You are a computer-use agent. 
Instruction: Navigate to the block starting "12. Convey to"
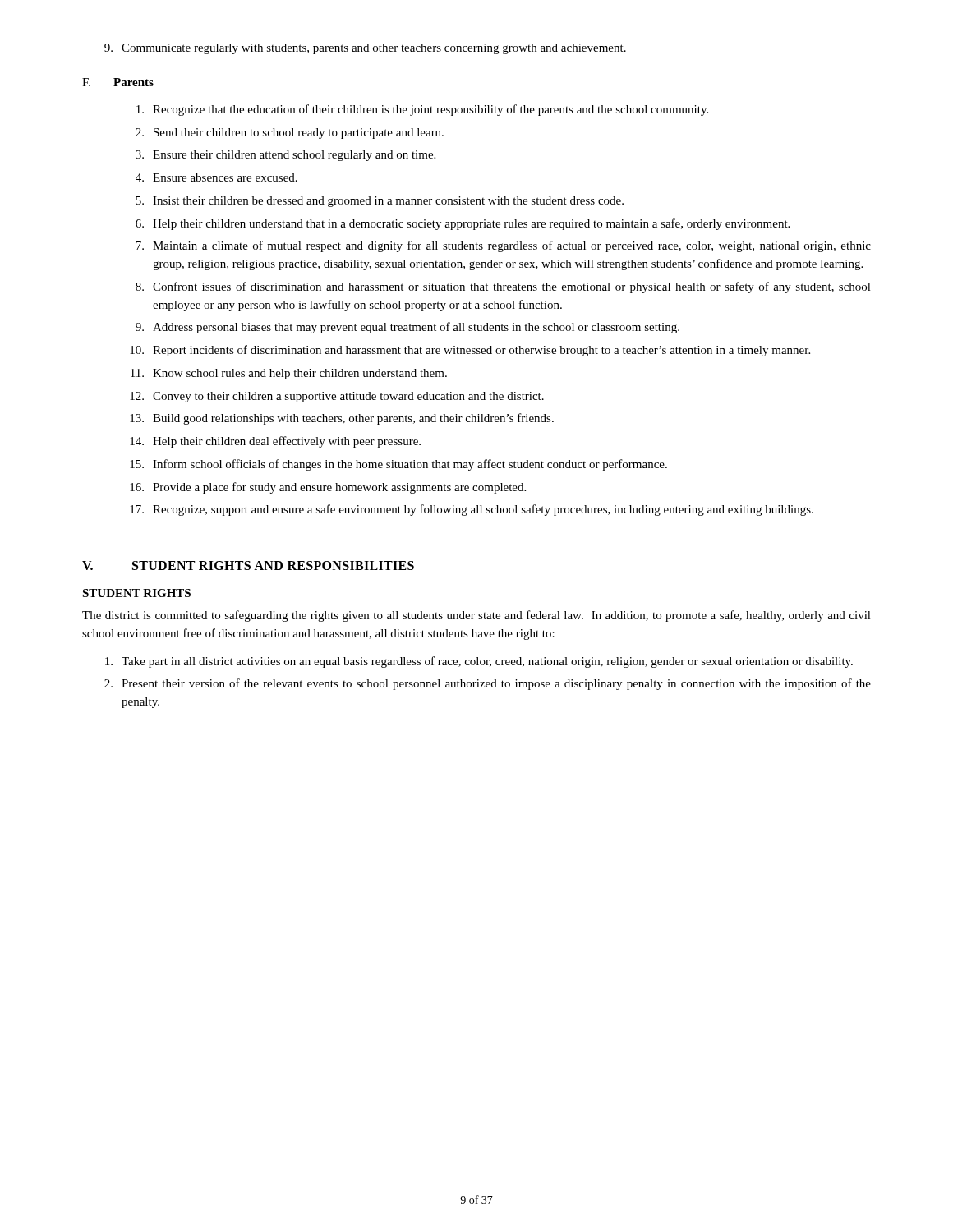tap(492, 396)
